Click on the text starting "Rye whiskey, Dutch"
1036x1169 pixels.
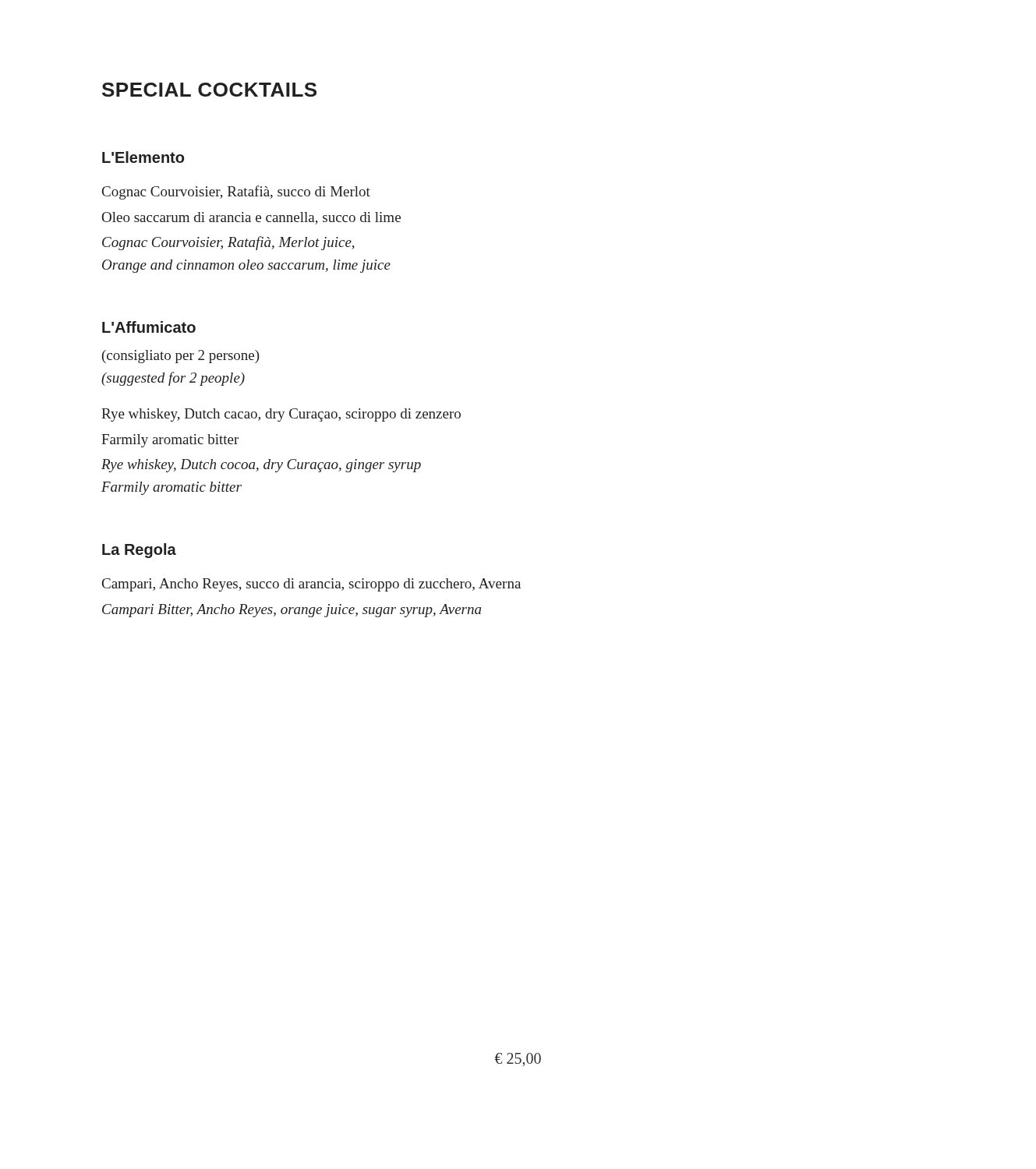pyautogui.click(x=281, y=415)
